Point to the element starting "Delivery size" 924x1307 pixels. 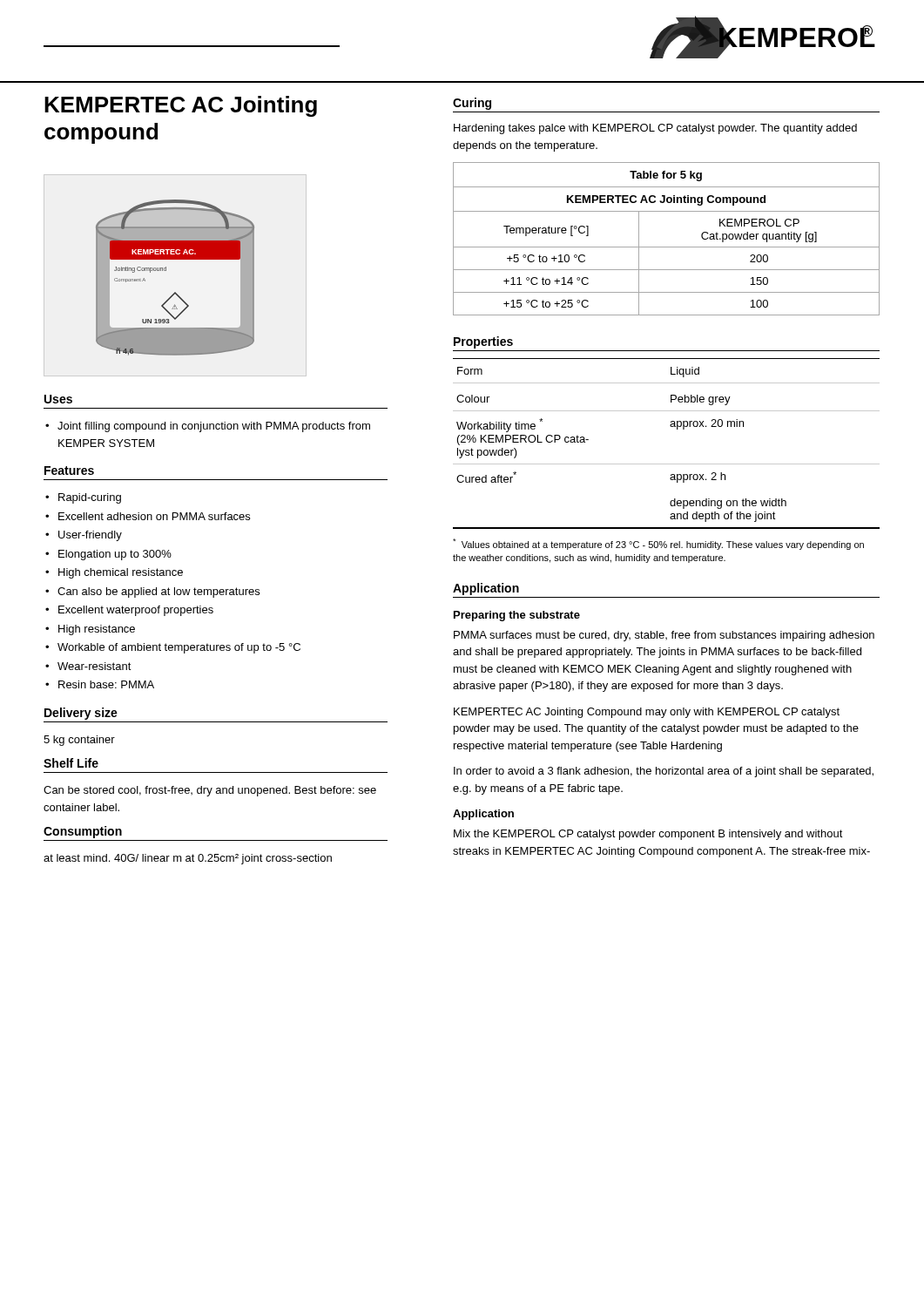[x=80, y=712]
